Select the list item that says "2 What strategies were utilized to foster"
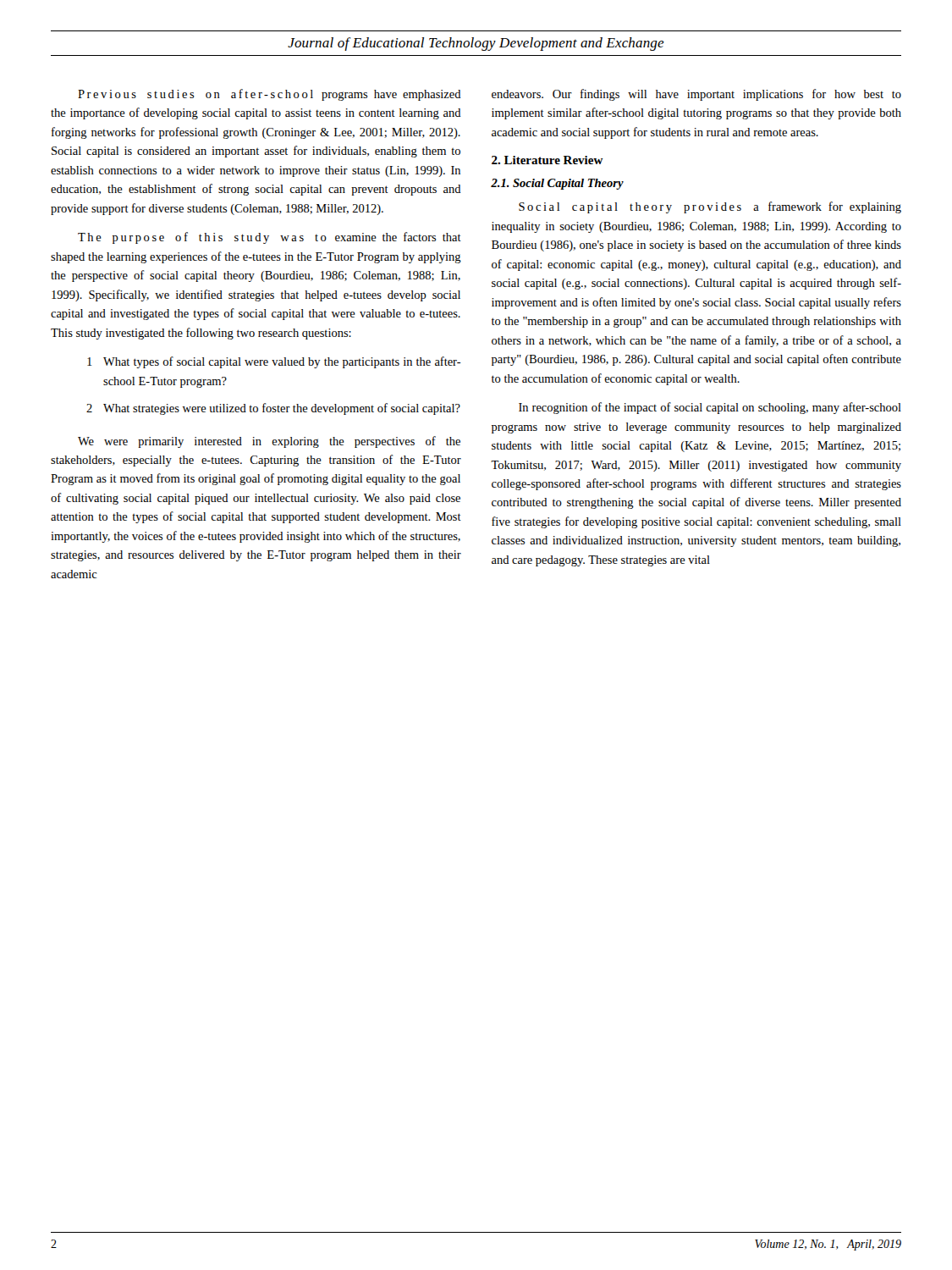Image resolution: width=952 pixels, height=1270 pixels. point(268,408)
